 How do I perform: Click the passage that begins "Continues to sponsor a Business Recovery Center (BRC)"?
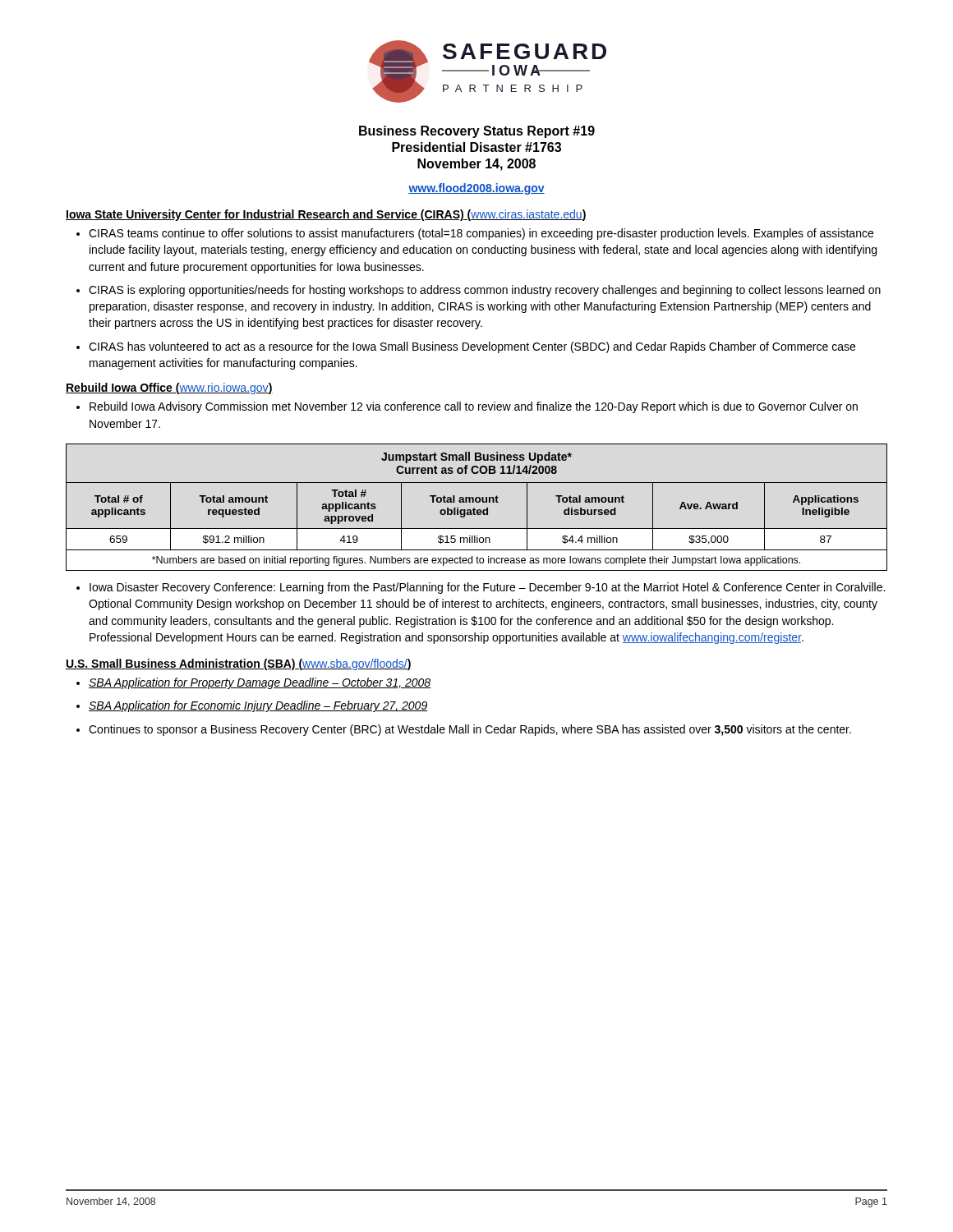click(x=476, y=729)
